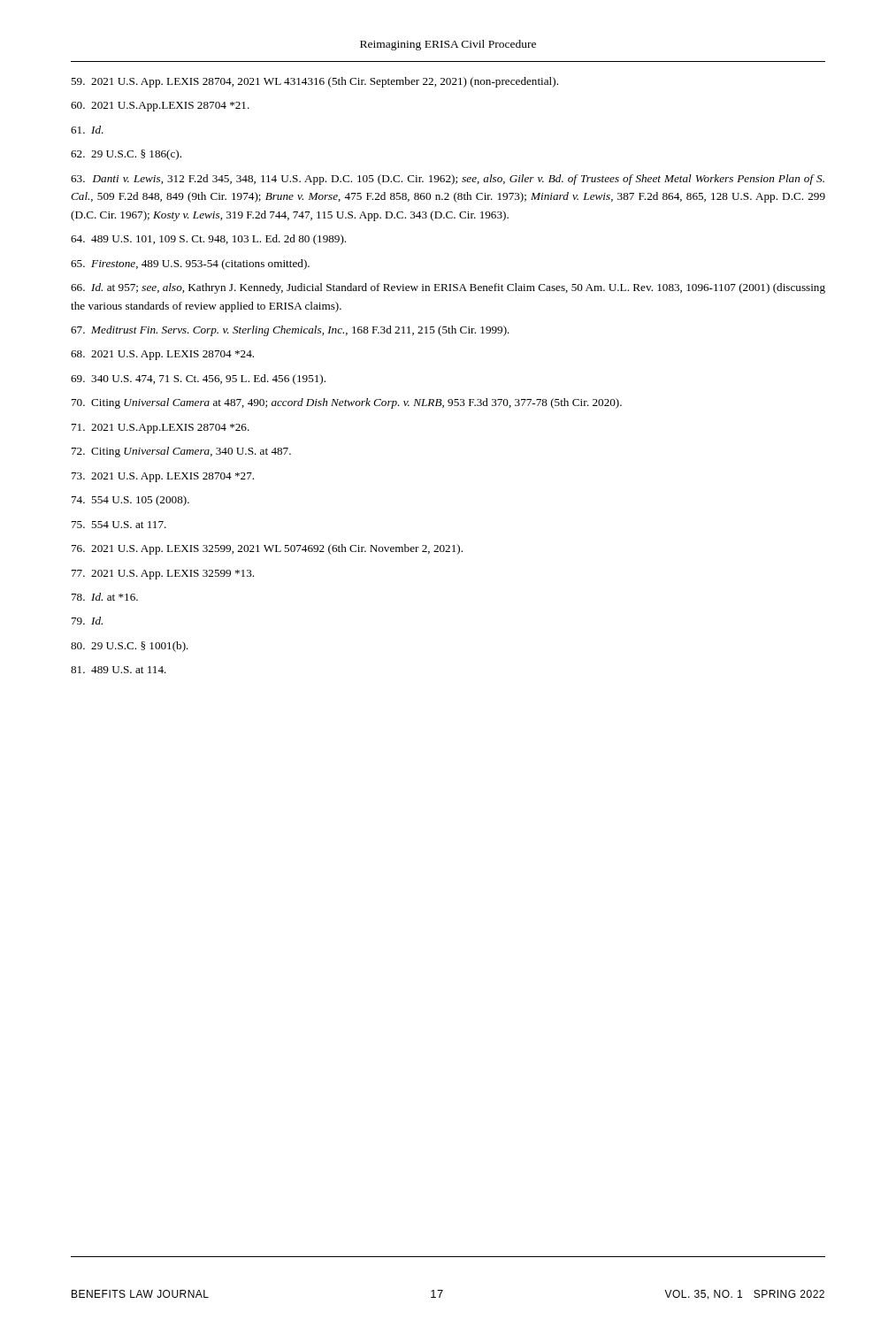896x1327 pixels.
Task: Select the list item that says "60. 2021 U.S.App.LEXIS 28704 *21."
Action: click(x=160, y=105)
